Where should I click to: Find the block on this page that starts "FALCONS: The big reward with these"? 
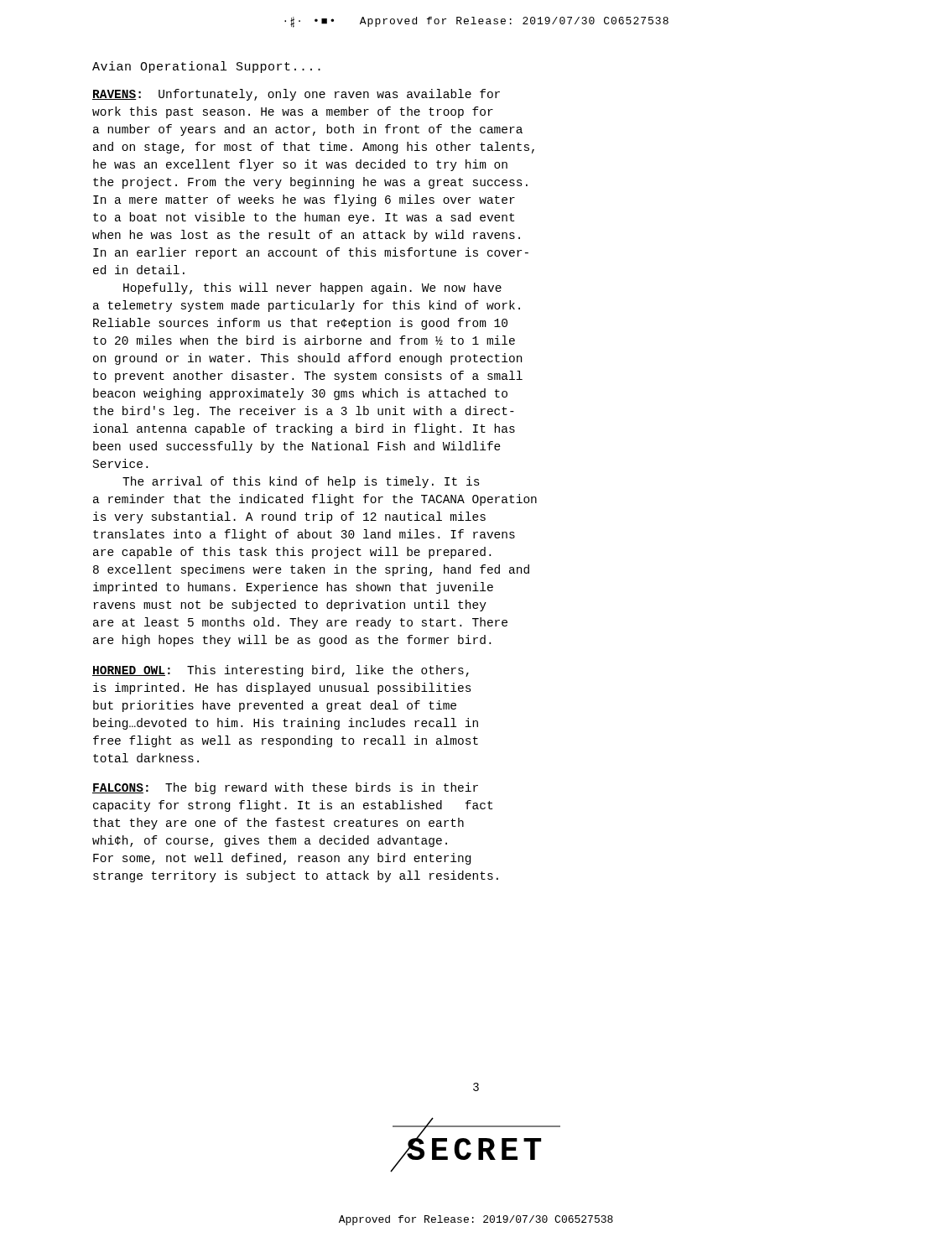point(285,788)
